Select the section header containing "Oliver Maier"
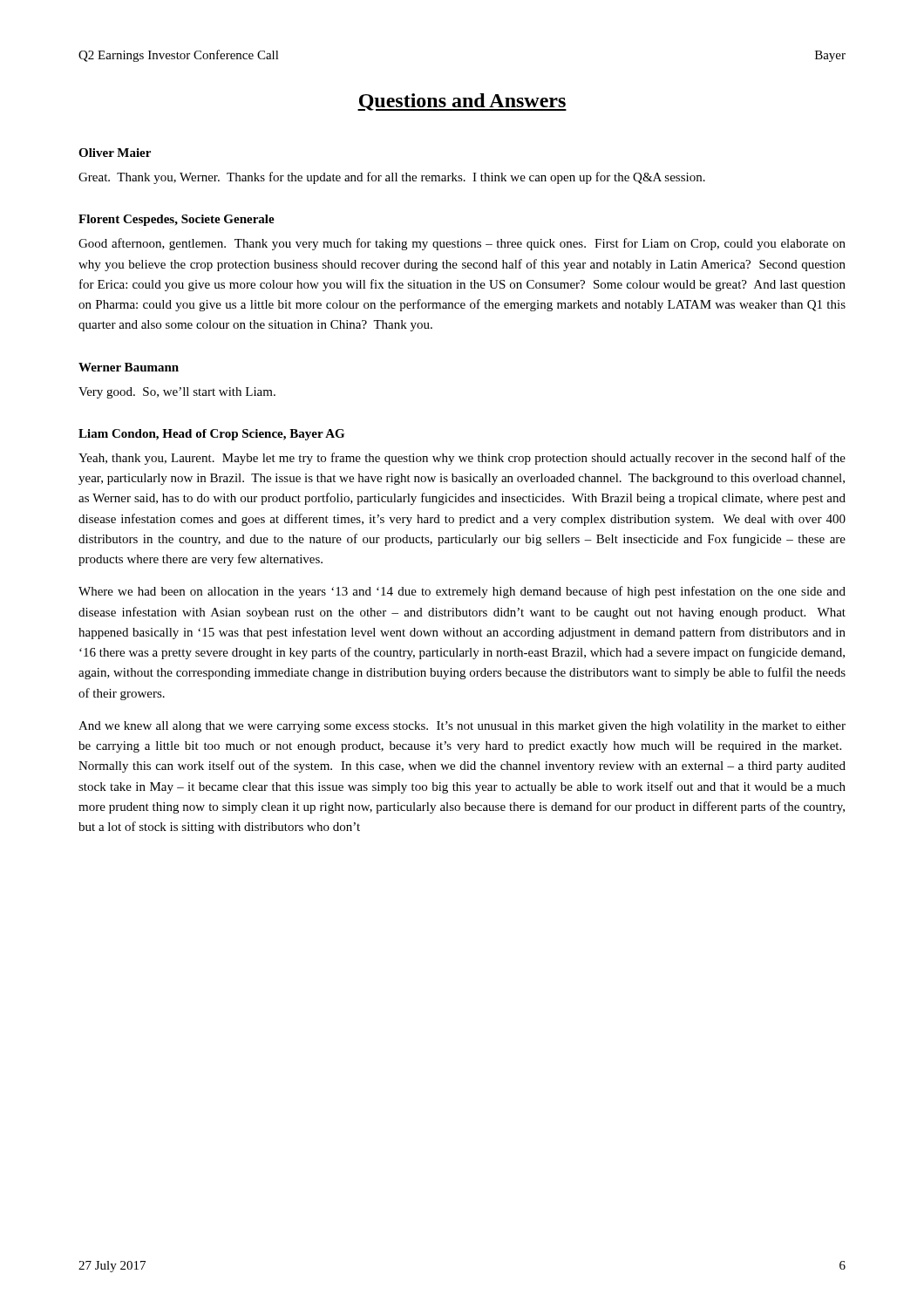The height and width of the screenshot is (1308, 924). (x=115, y=153)
